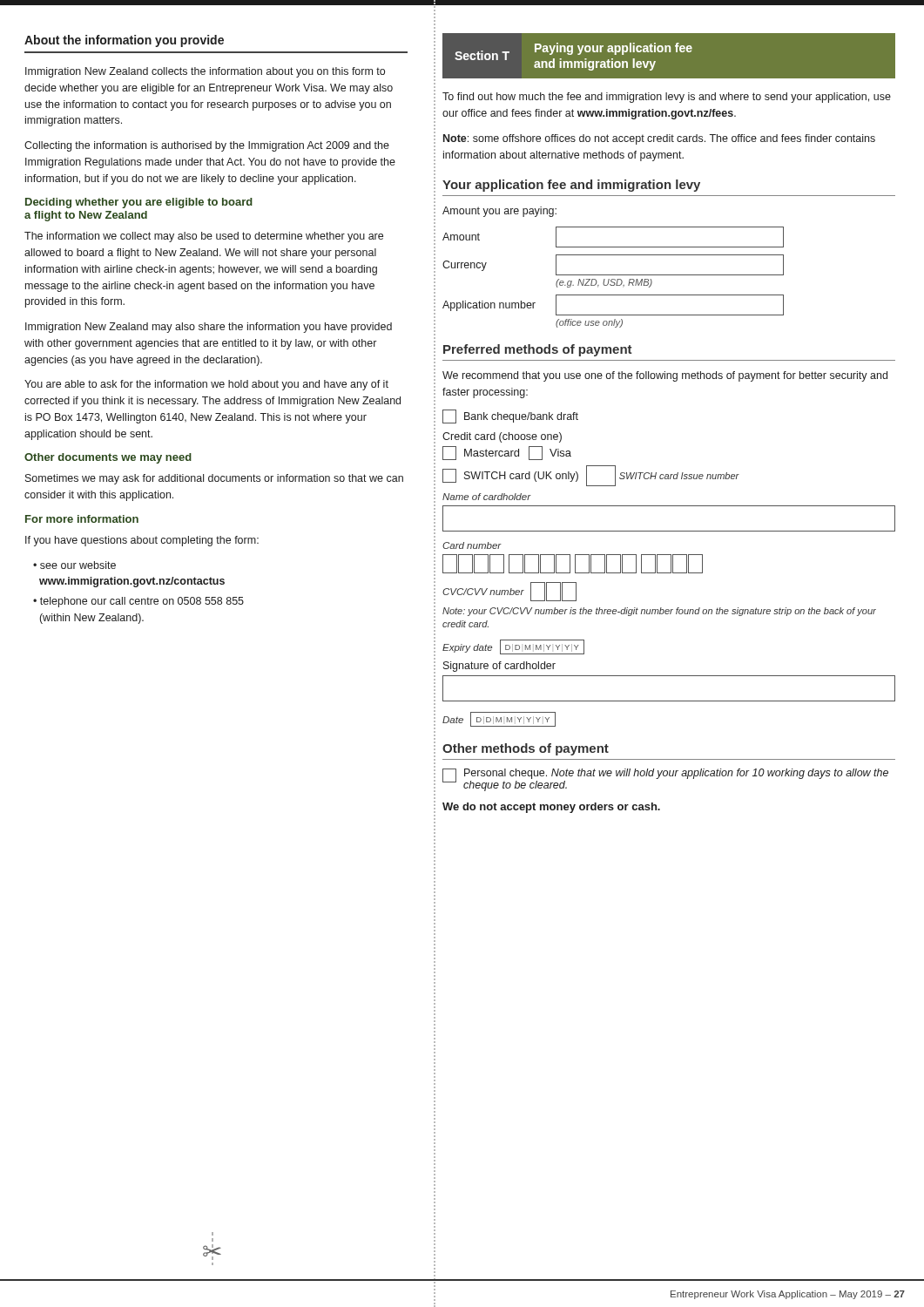
Task: Locate the text block starting "About the information you provide"
Action: pyautogui.click(x=124, y=40)
